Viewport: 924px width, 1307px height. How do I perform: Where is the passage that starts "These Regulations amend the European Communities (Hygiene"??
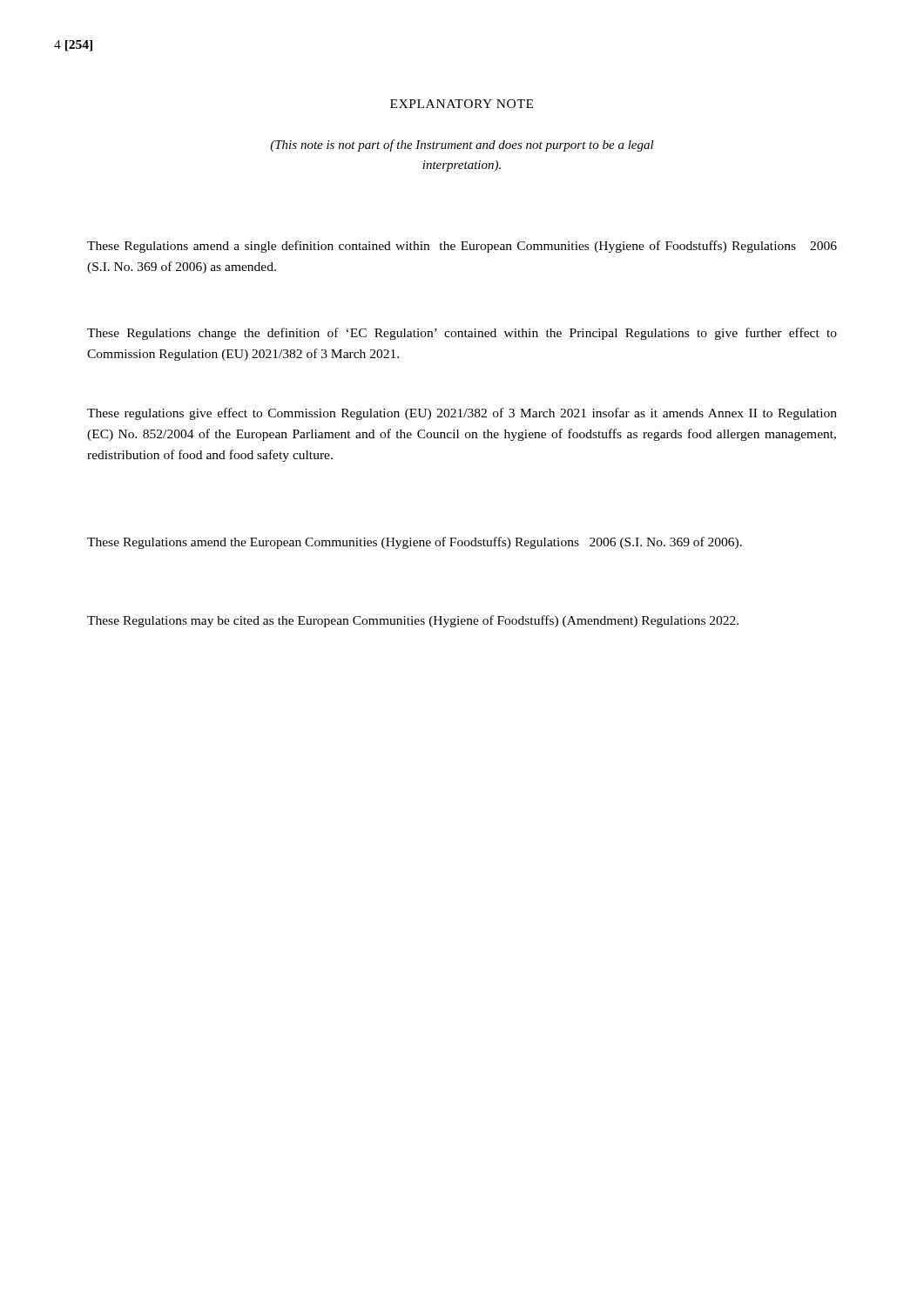click(415, 542)
